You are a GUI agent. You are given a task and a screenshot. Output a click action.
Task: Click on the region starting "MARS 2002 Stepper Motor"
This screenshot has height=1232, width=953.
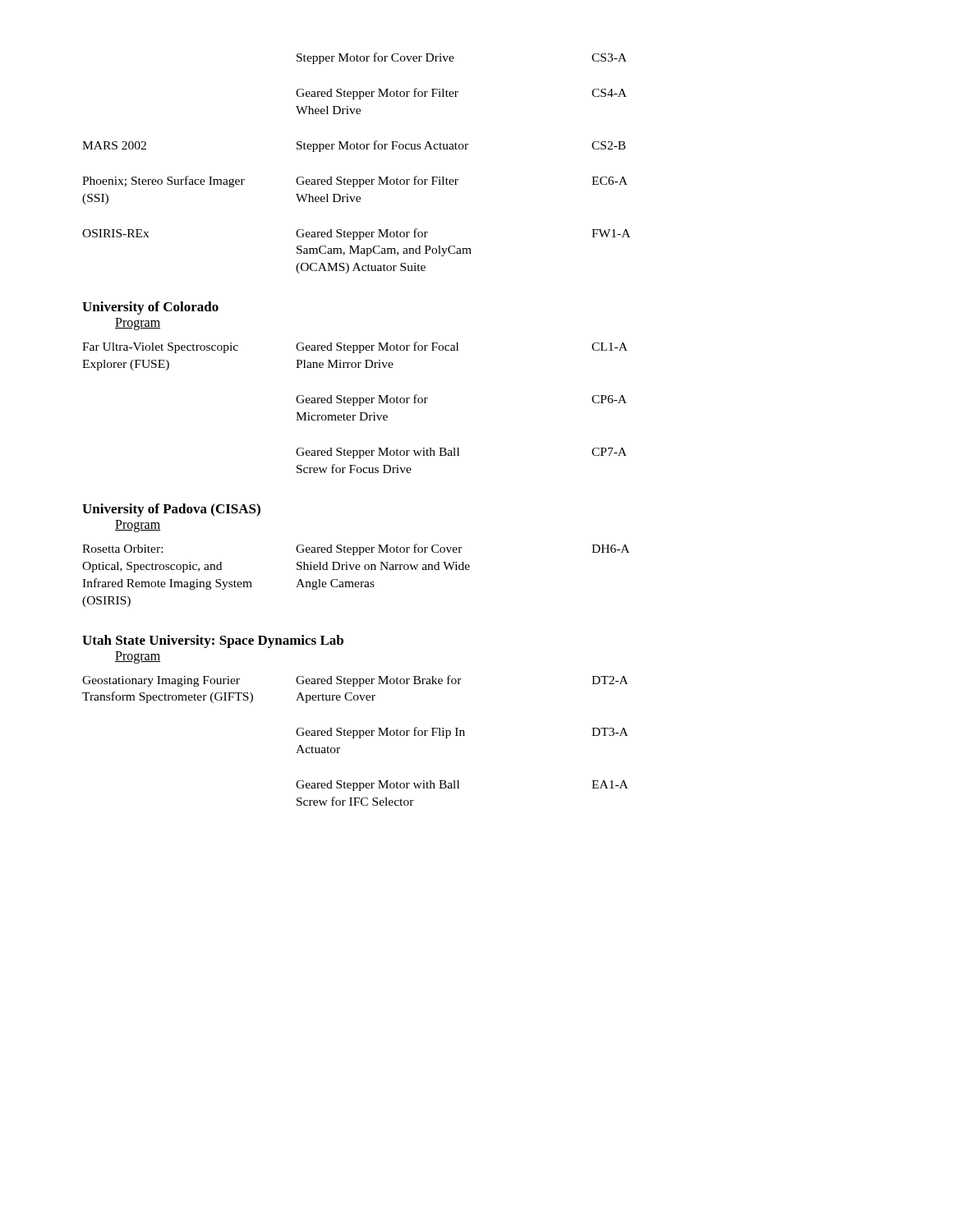pos(386,146)
